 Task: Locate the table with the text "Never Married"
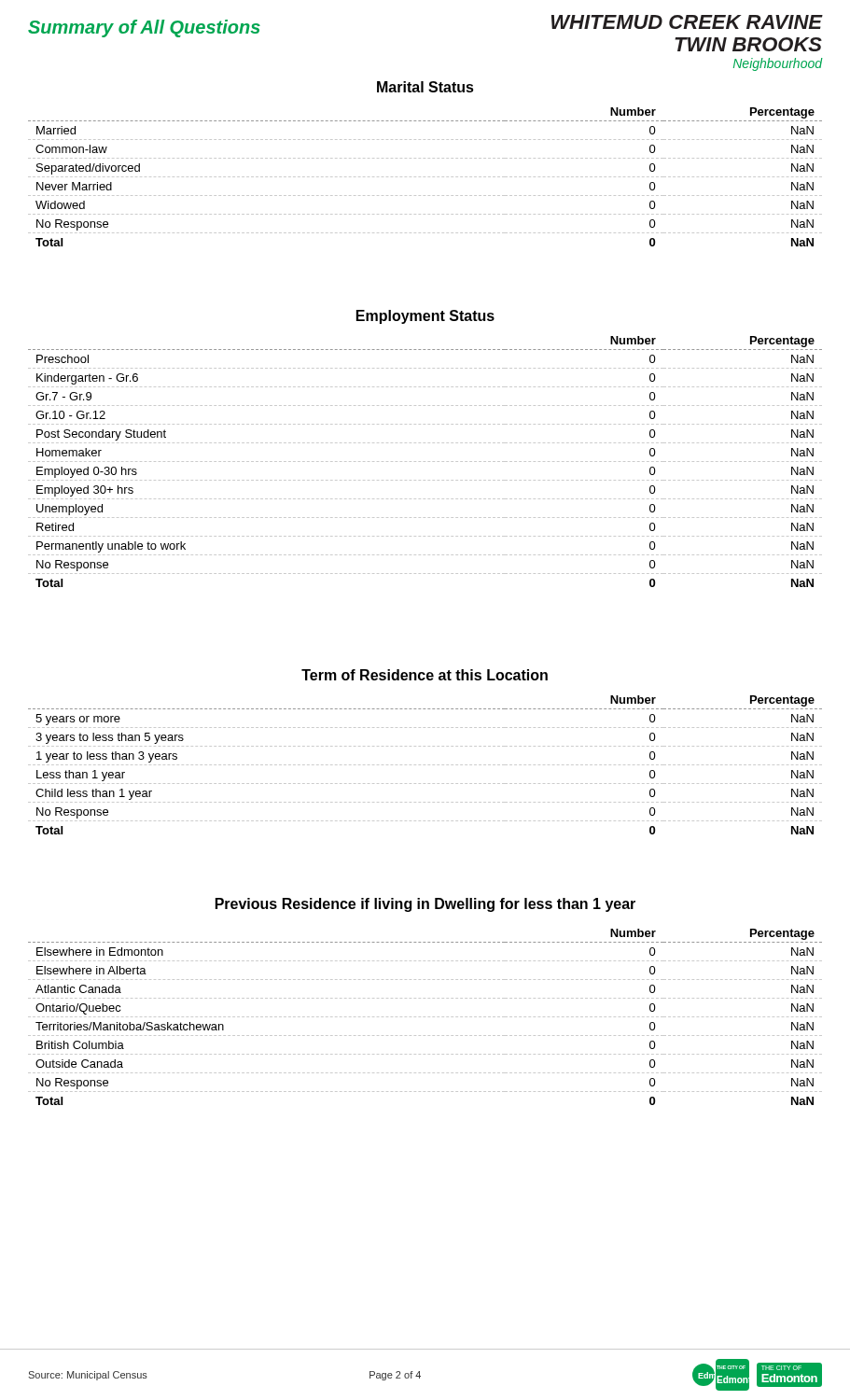click(x=425, y=177)
